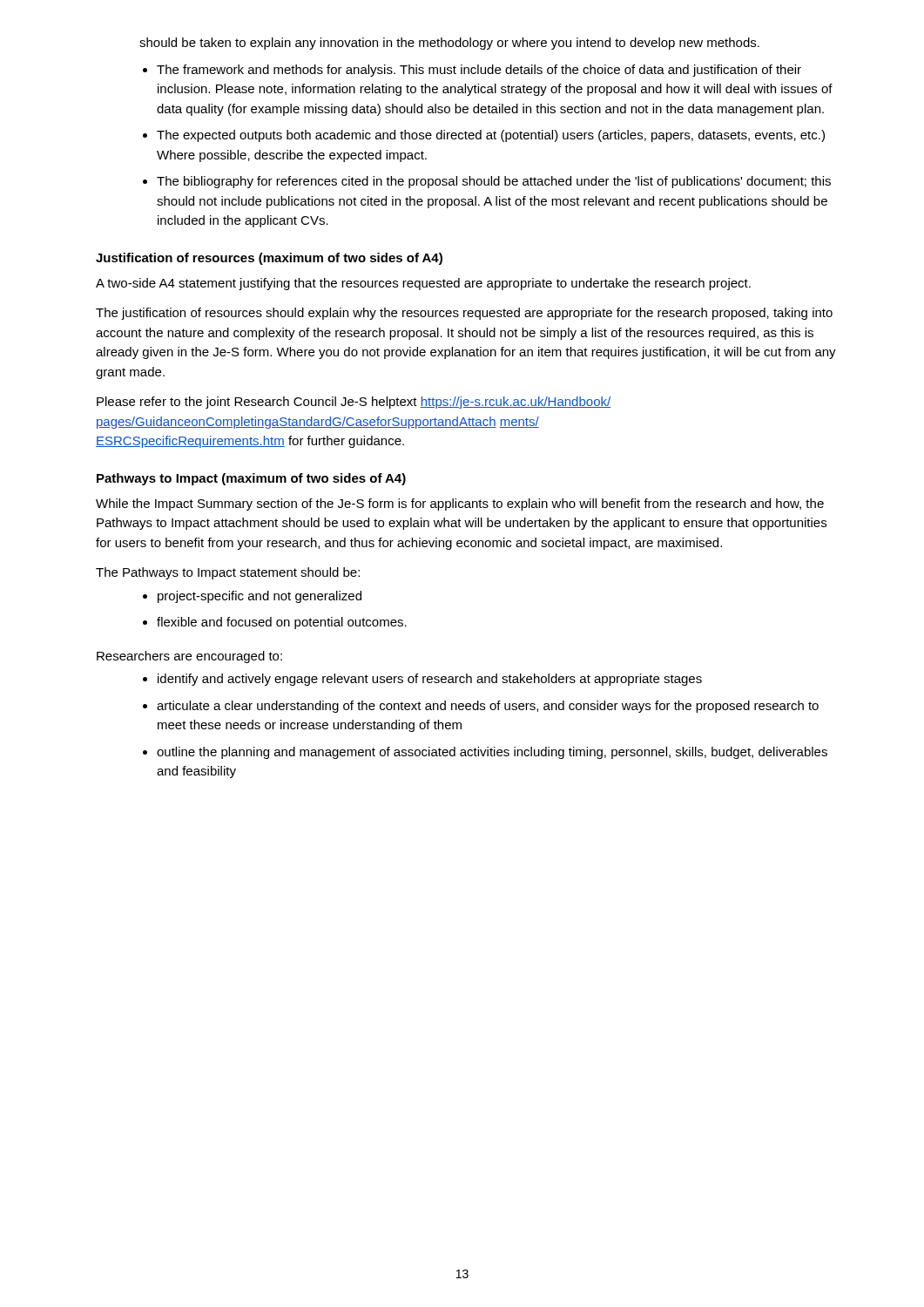Point to the block starting "articulate a clear understanding of"
The width and height of the screenshot is (924, 1307).
click(497, 715)
